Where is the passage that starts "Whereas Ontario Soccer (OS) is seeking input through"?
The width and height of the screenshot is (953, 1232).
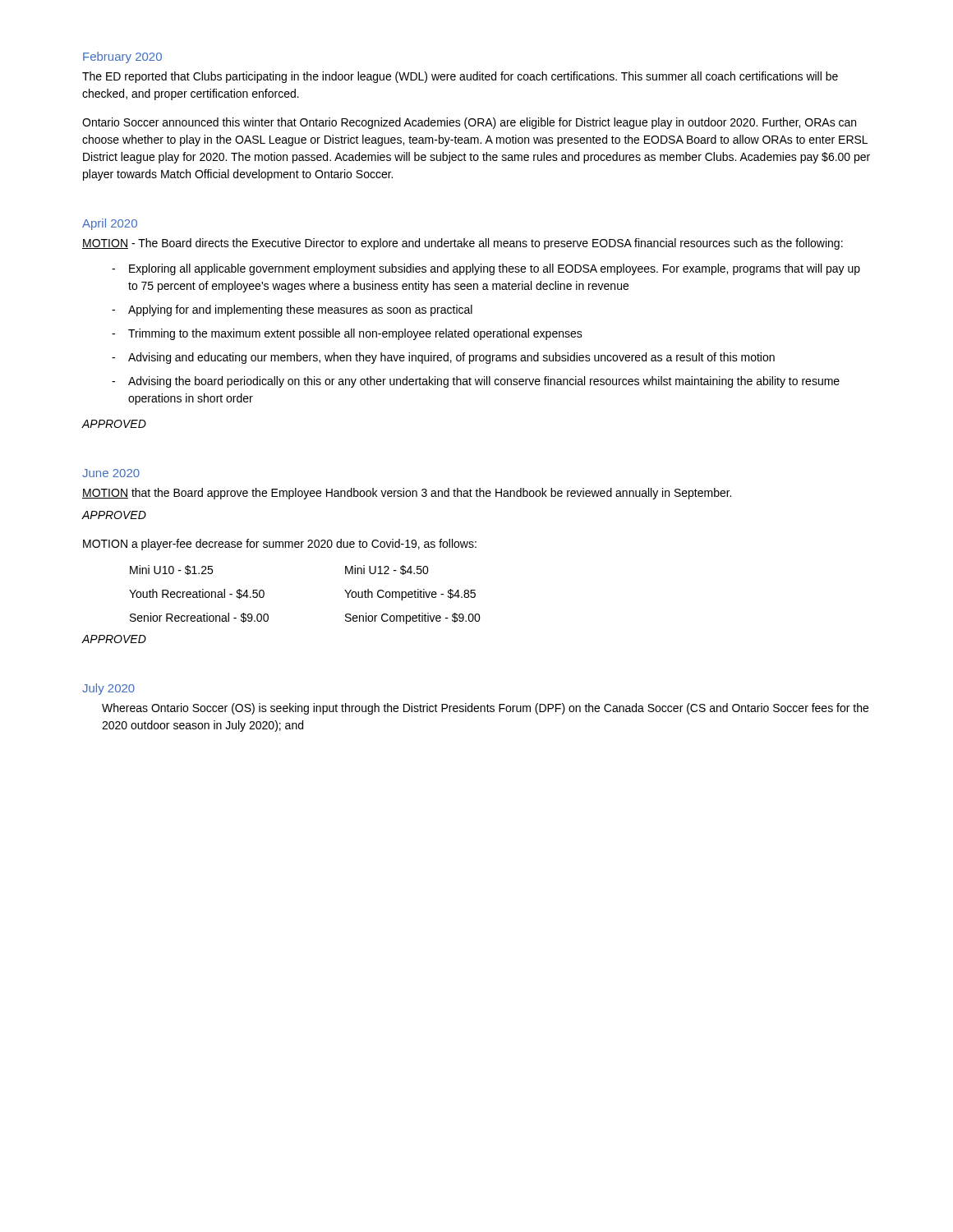pos(485,717)
